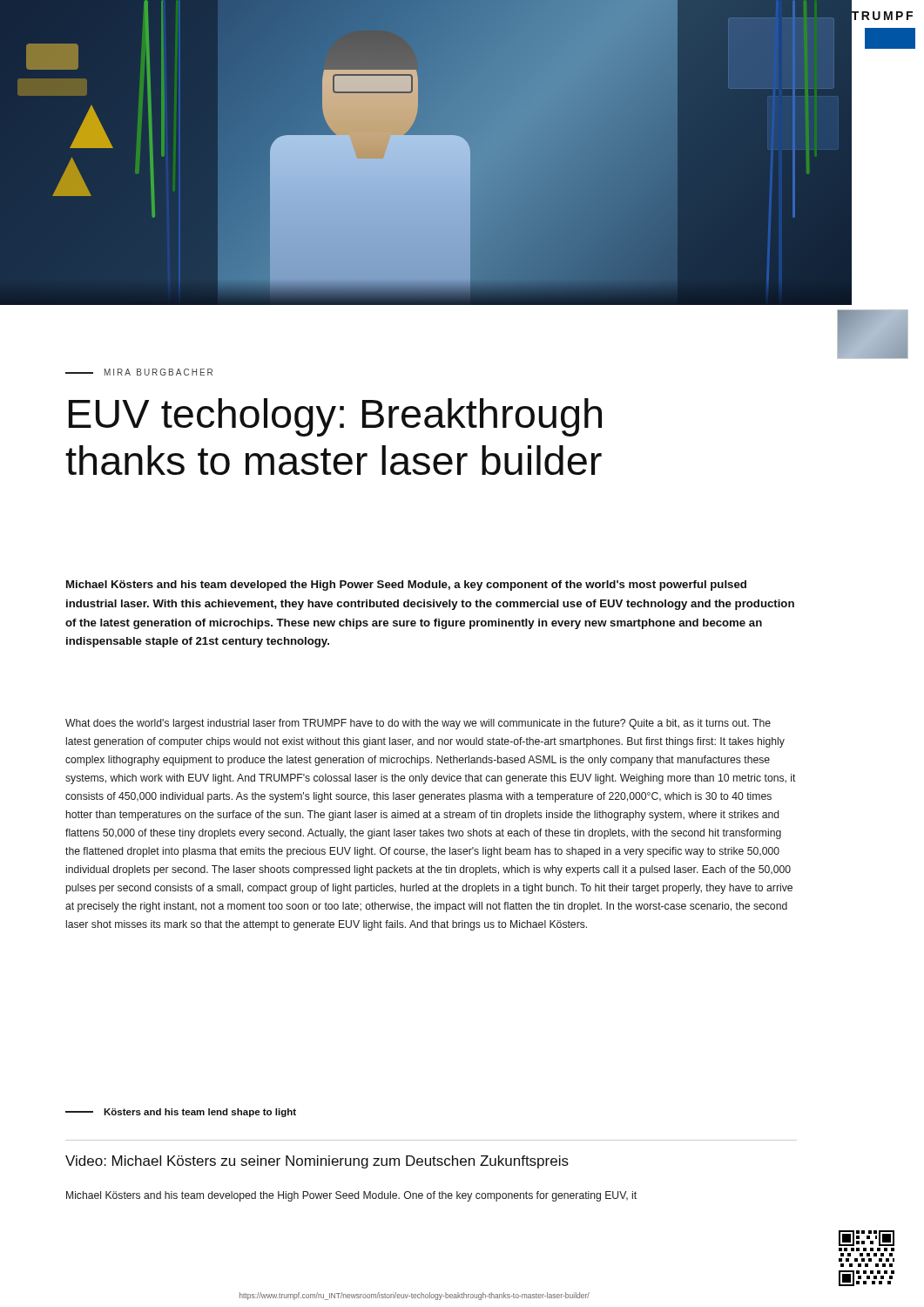Where does it say "Kösters and his team lend shape to light"?

(x=181, y=1112)
